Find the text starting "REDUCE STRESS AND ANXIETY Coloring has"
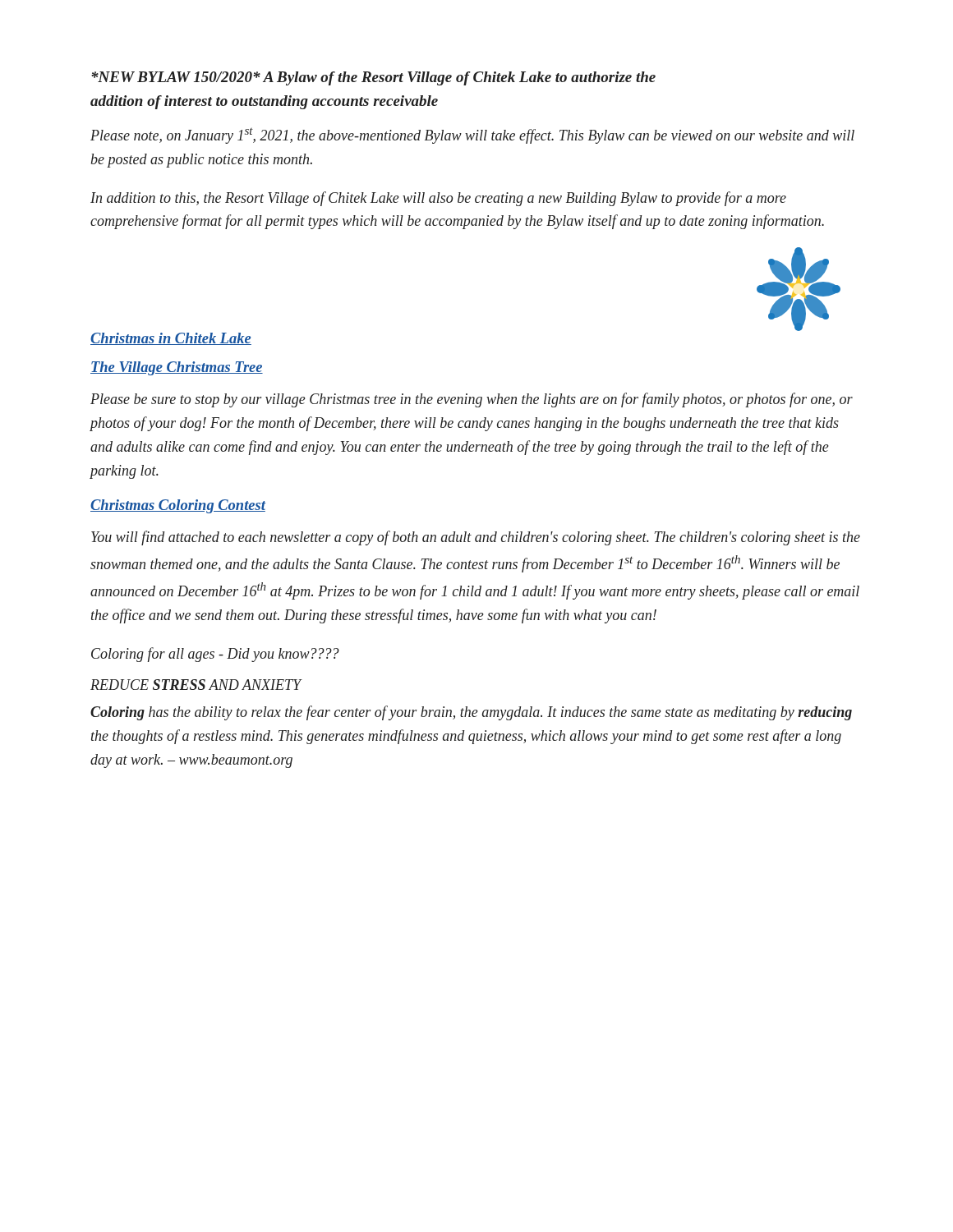The height and width of the screenshot is (1232, 953). click(476, 723)
